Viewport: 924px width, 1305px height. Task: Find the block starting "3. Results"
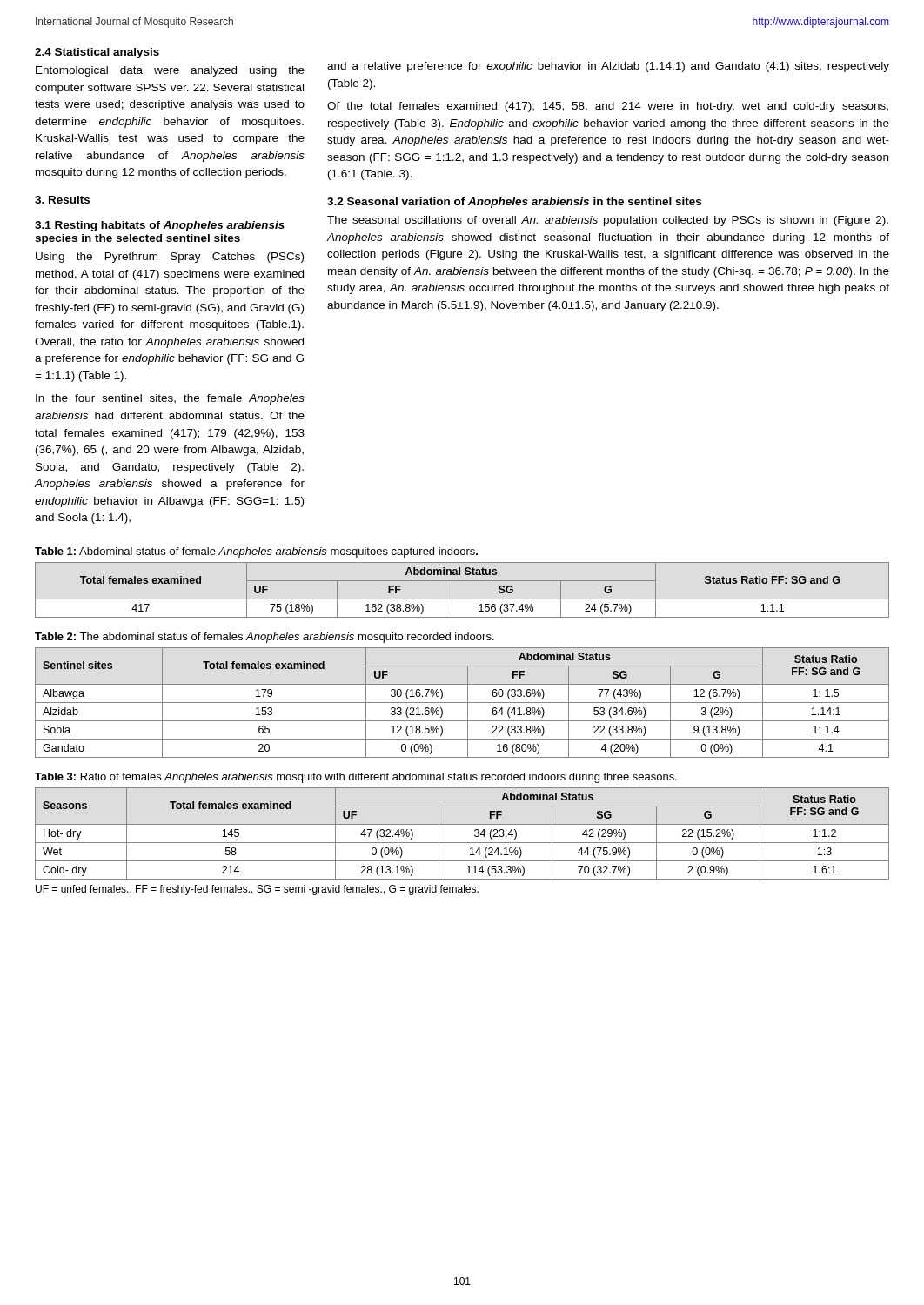(63, 200)
